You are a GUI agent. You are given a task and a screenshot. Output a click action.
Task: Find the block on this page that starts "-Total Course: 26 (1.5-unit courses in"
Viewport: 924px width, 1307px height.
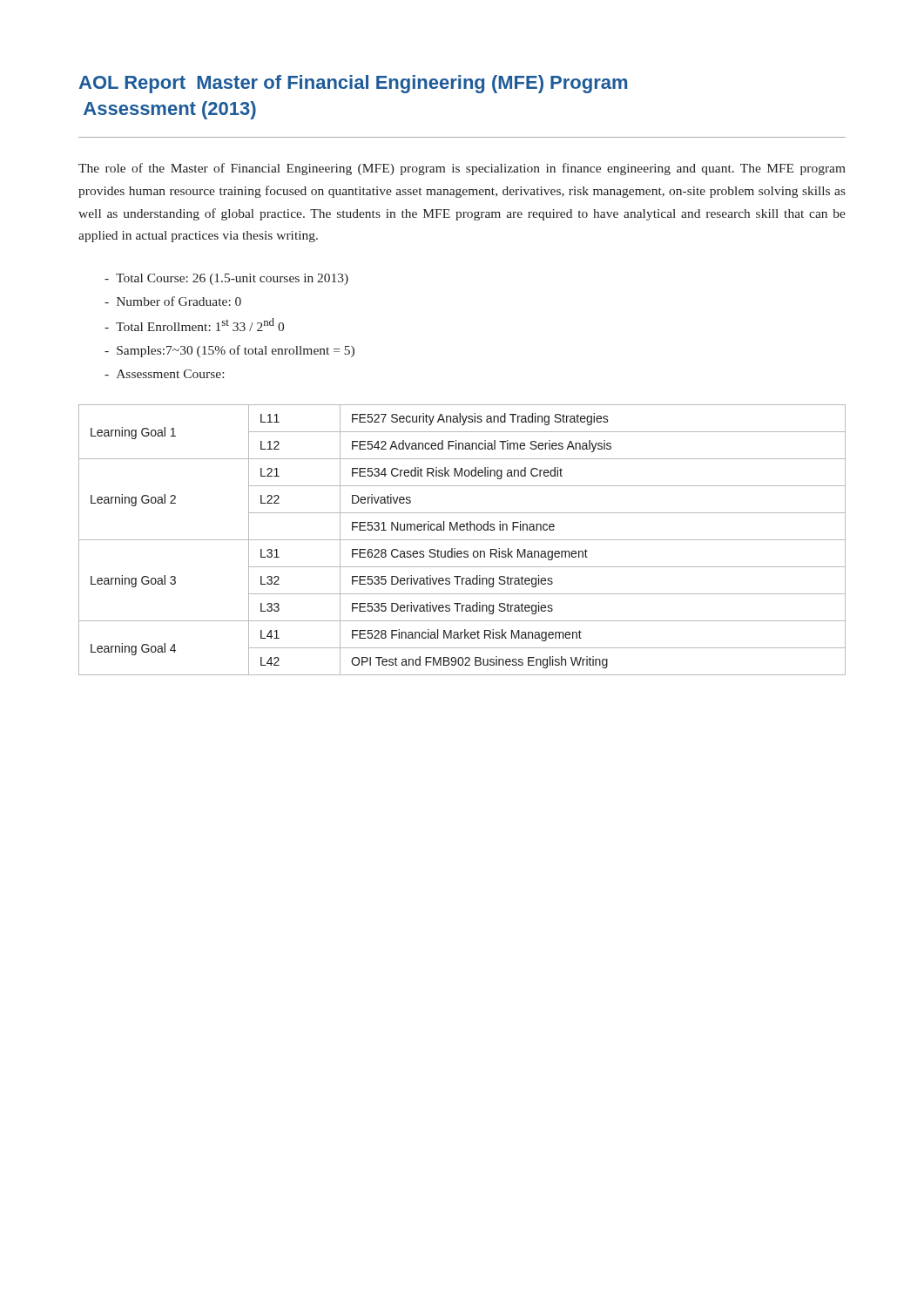[227, 277]
